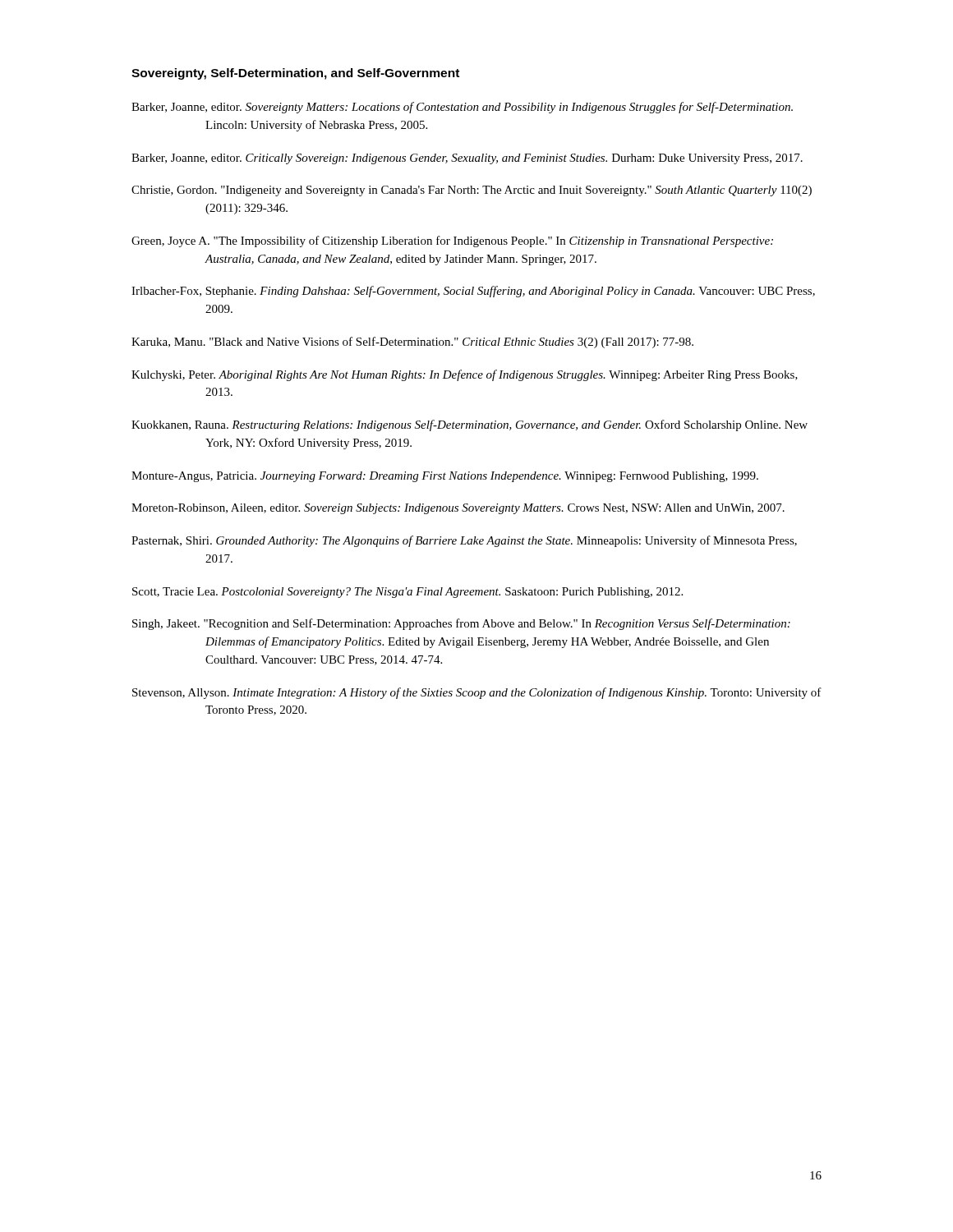The image size is (953, 1232).
Task: Point to the text block starting "Kuokkanen, Rauna. Restructuring Relations:"
Action: coord(470,434)
